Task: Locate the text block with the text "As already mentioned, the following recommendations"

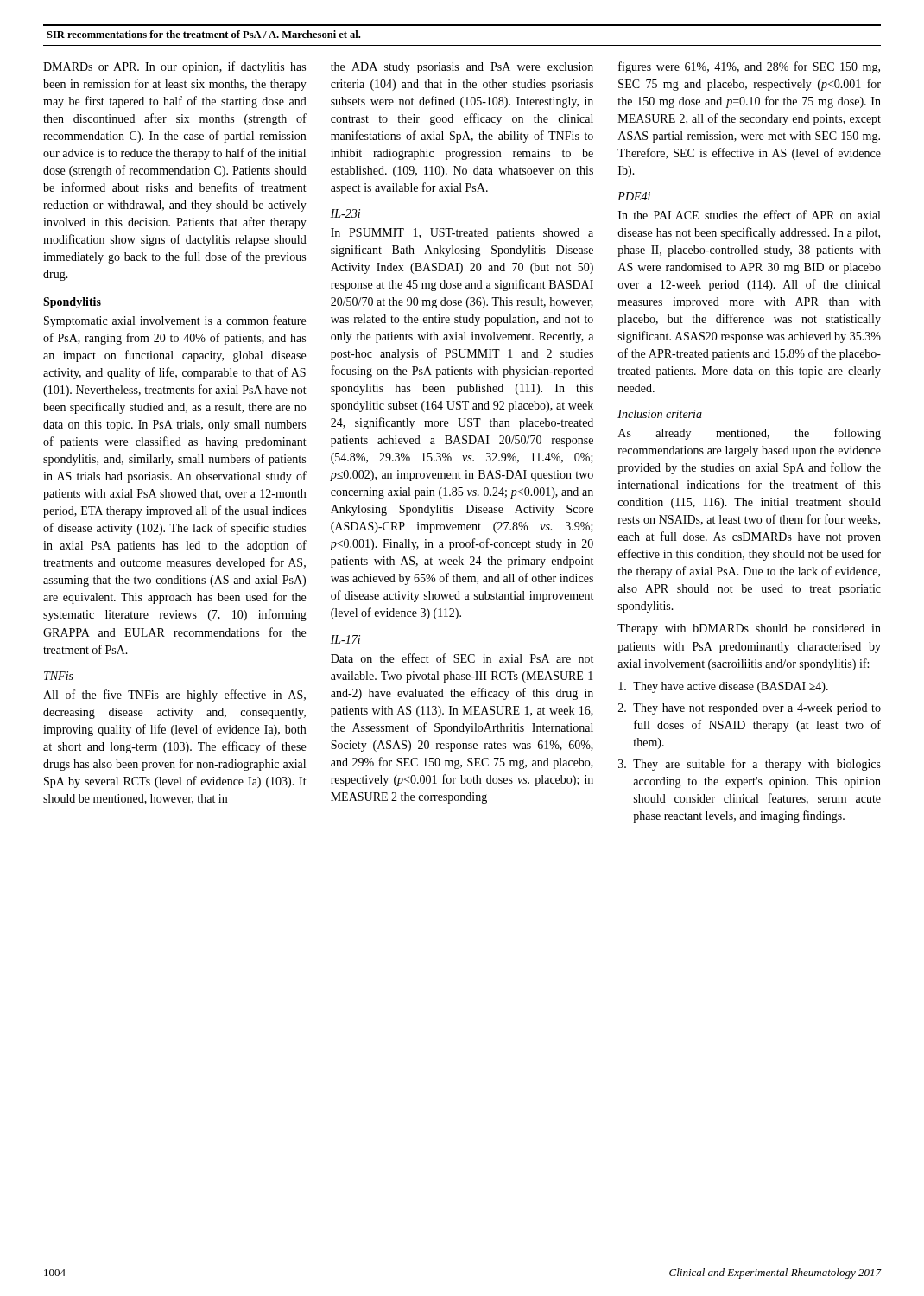Action: tap(749, 549)
